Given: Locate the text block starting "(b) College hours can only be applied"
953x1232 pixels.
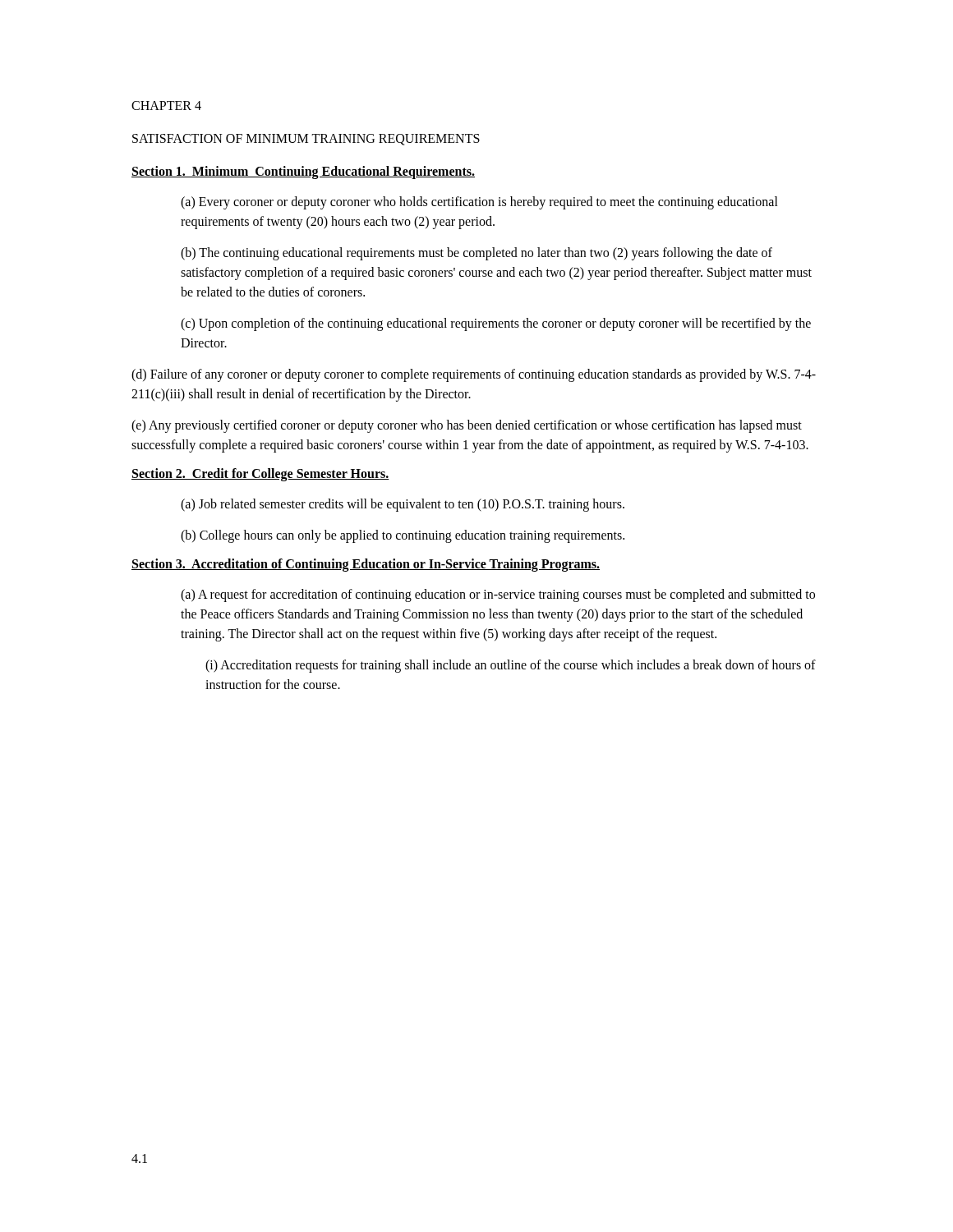Looking at the screenshot, I should tap(501, 536).
